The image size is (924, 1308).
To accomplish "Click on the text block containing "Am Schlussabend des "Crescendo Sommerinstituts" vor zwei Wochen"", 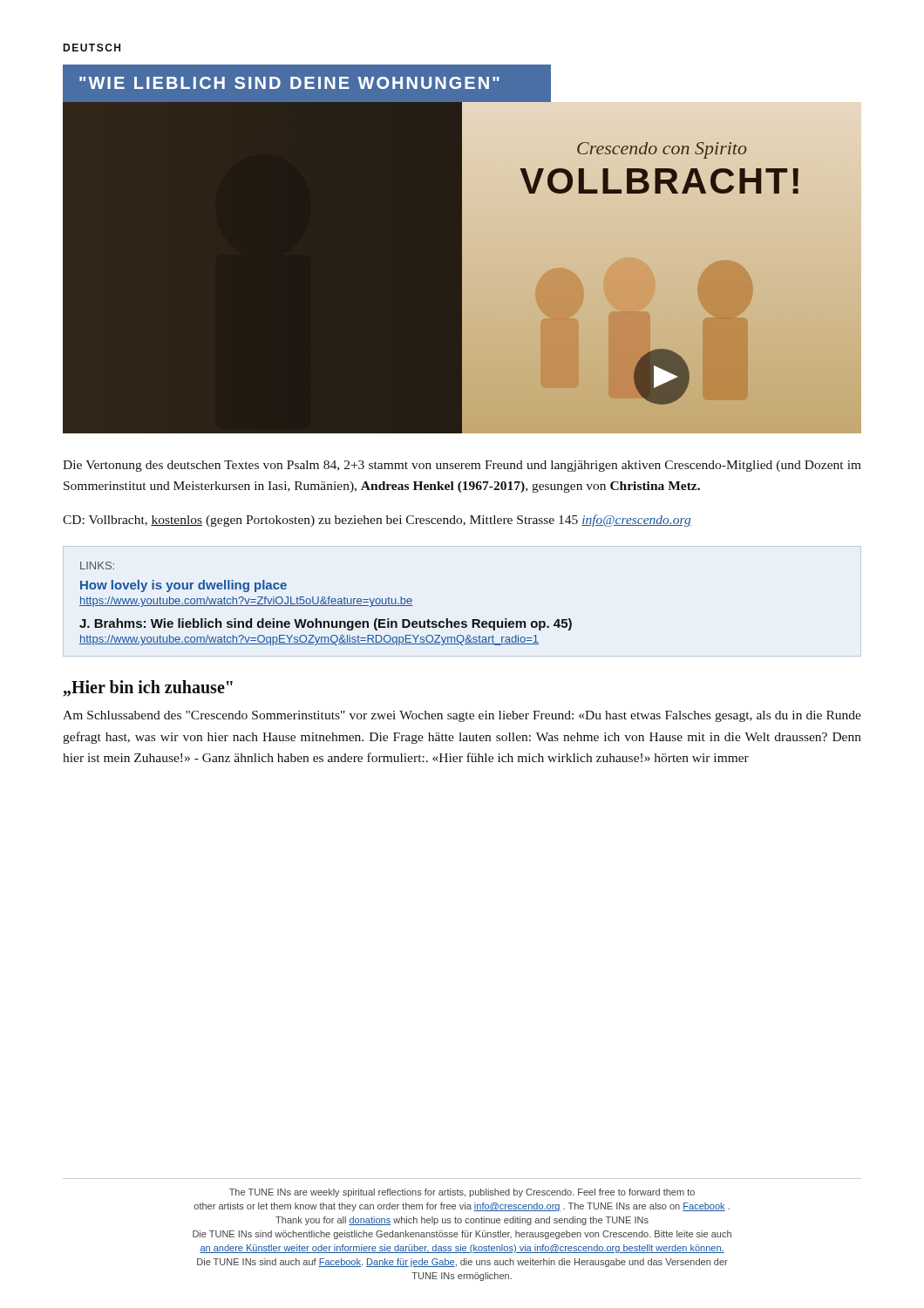I will click(x=462, y=736).
